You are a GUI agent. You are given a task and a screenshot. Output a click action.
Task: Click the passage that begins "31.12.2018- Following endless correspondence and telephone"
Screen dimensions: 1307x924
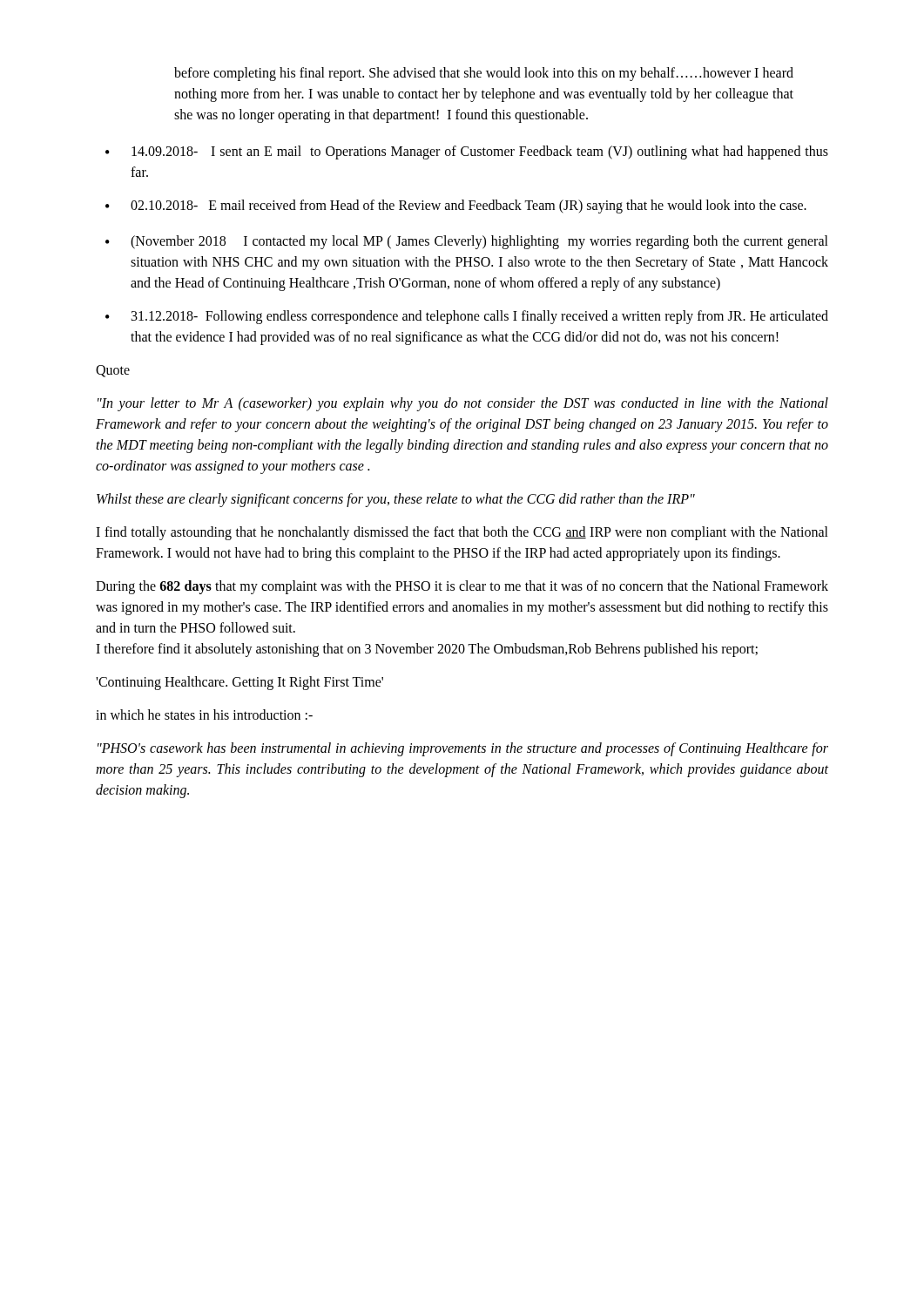[479, 327]
